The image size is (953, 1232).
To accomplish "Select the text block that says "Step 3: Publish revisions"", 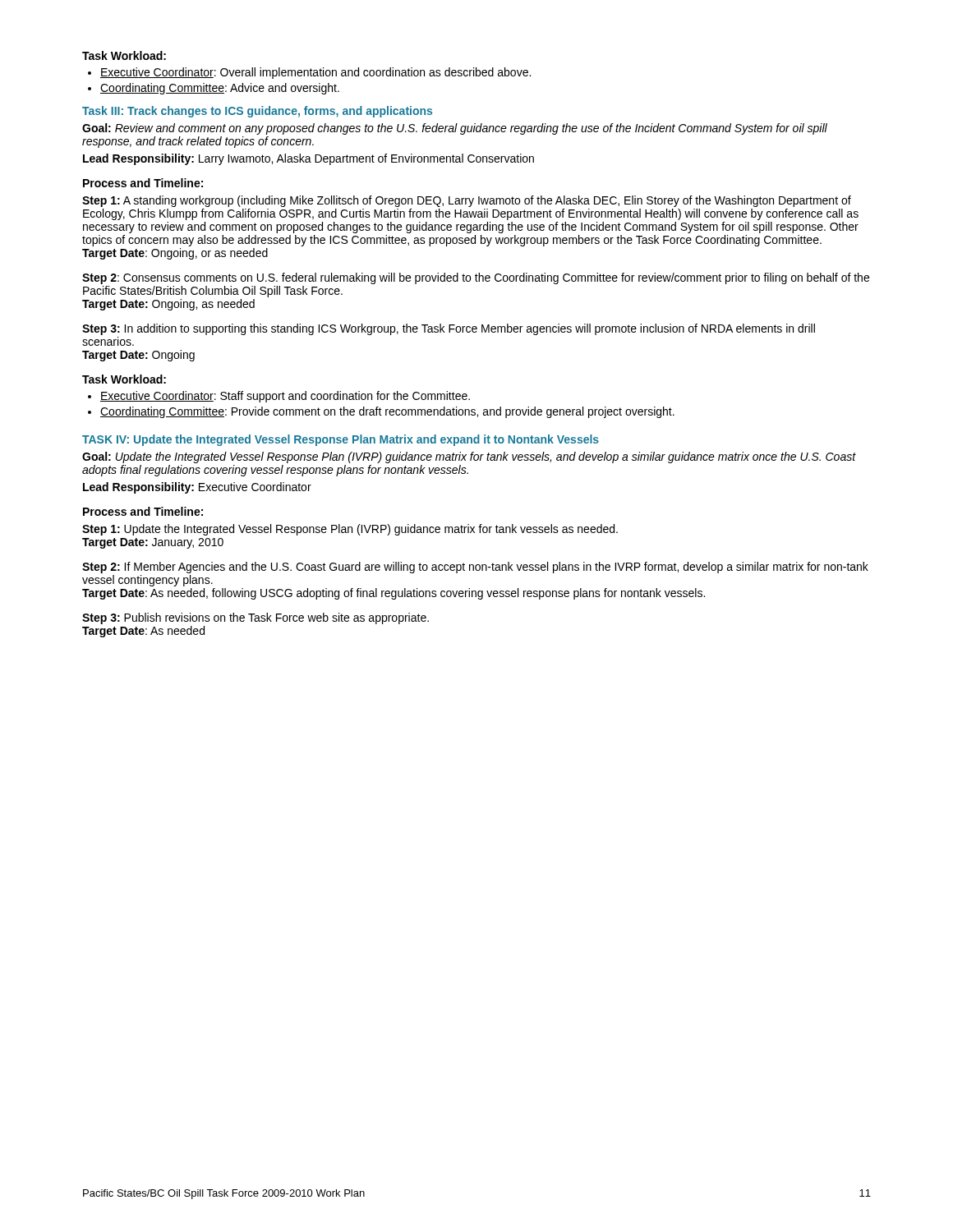I will (x=256, y=624).
